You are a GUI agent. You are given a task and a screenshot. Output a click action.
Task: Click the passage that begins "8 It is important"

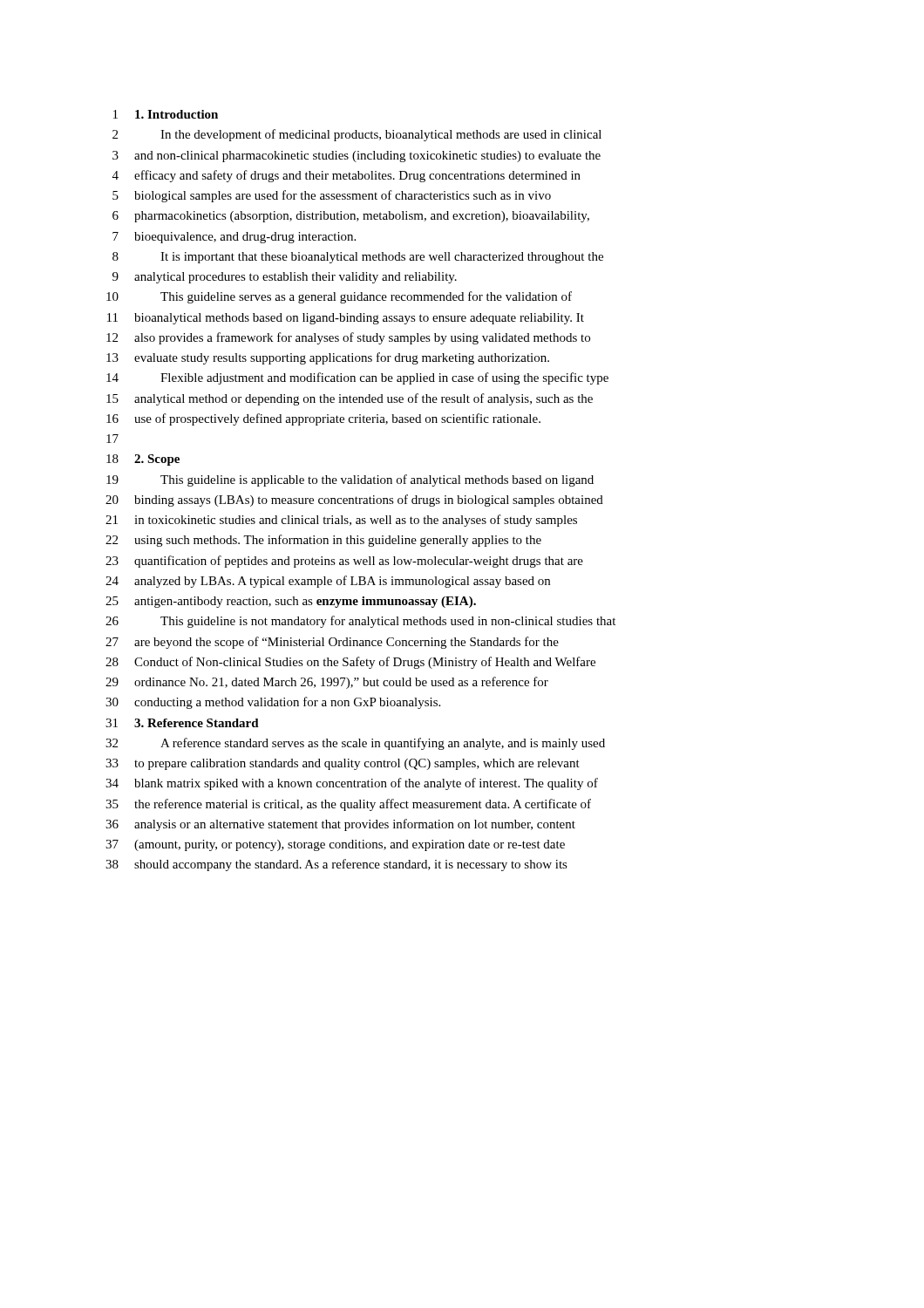pos(471,267)
